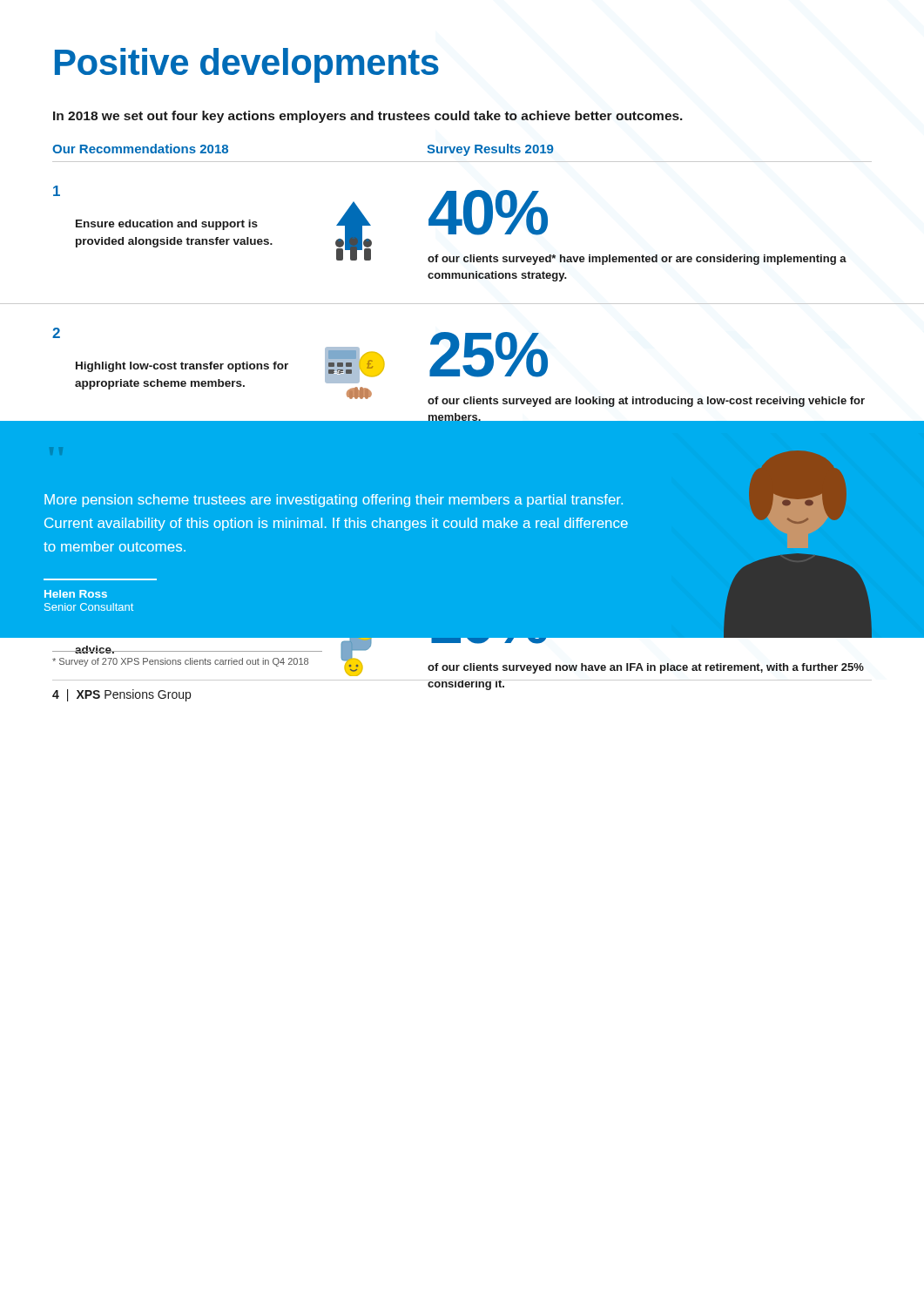
Task: Locate the block of text that opens with "More pension scheme trustees are investigating"
Action: pos(336,523)
